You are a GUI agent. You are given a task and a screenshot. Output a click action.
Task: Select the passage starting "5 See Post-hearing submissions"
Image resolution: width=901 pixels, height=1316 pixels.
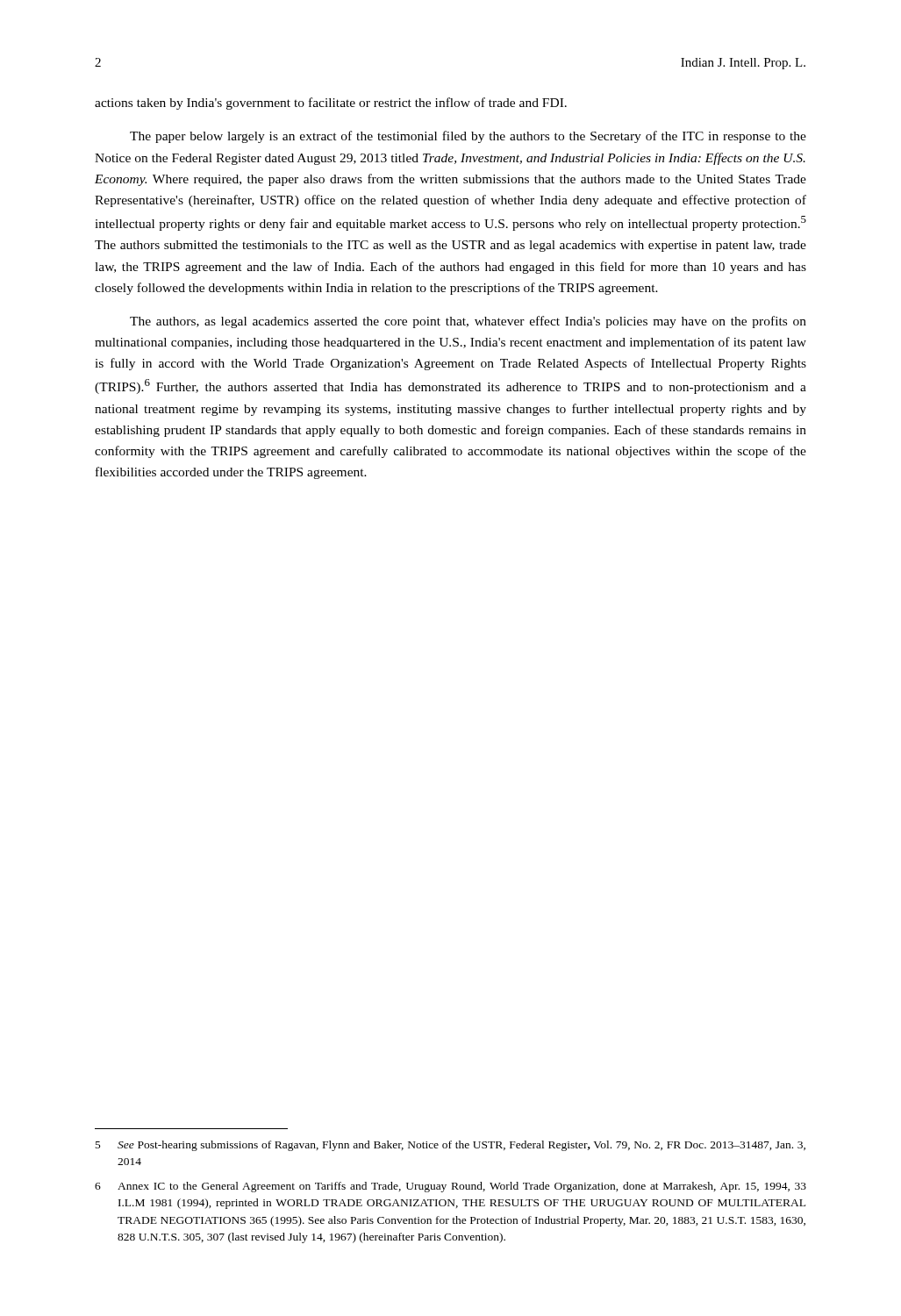point(450,1153)
